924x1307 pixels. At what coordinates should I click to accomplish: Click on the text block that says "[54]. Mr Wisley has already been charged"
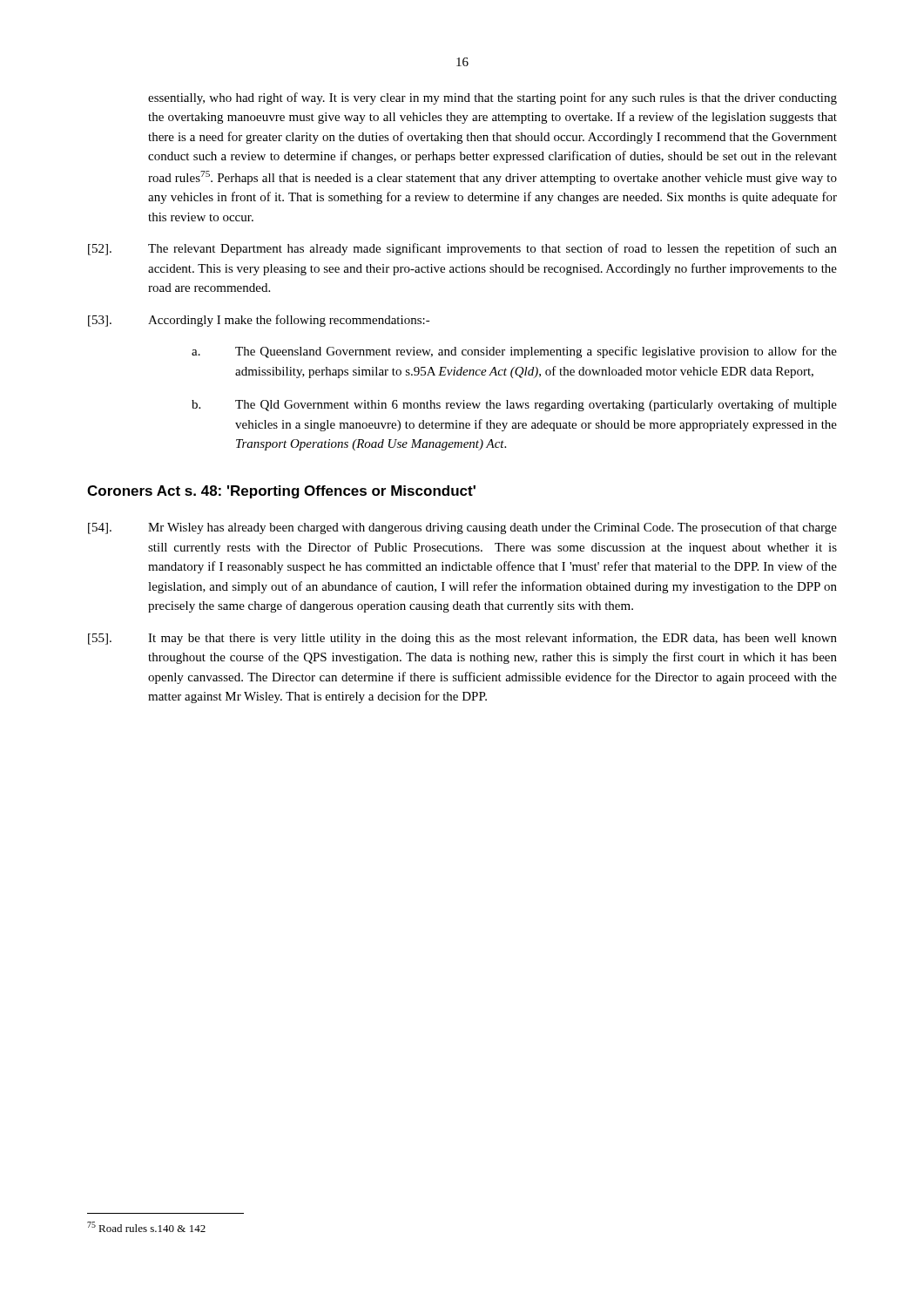[462, 567]
